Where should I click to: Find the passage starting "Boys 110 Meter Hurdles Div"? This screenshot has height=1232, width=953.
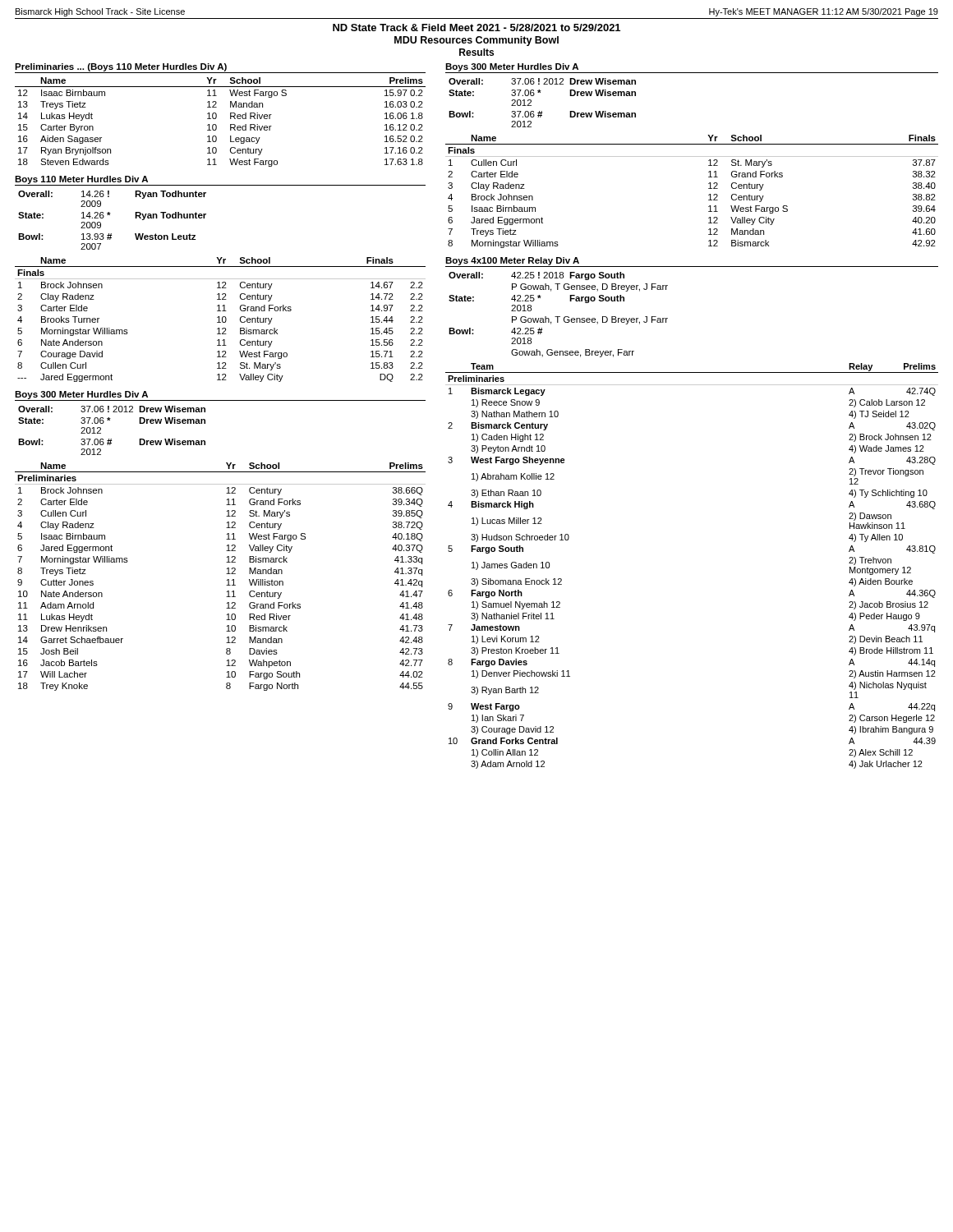pos(82,179)
